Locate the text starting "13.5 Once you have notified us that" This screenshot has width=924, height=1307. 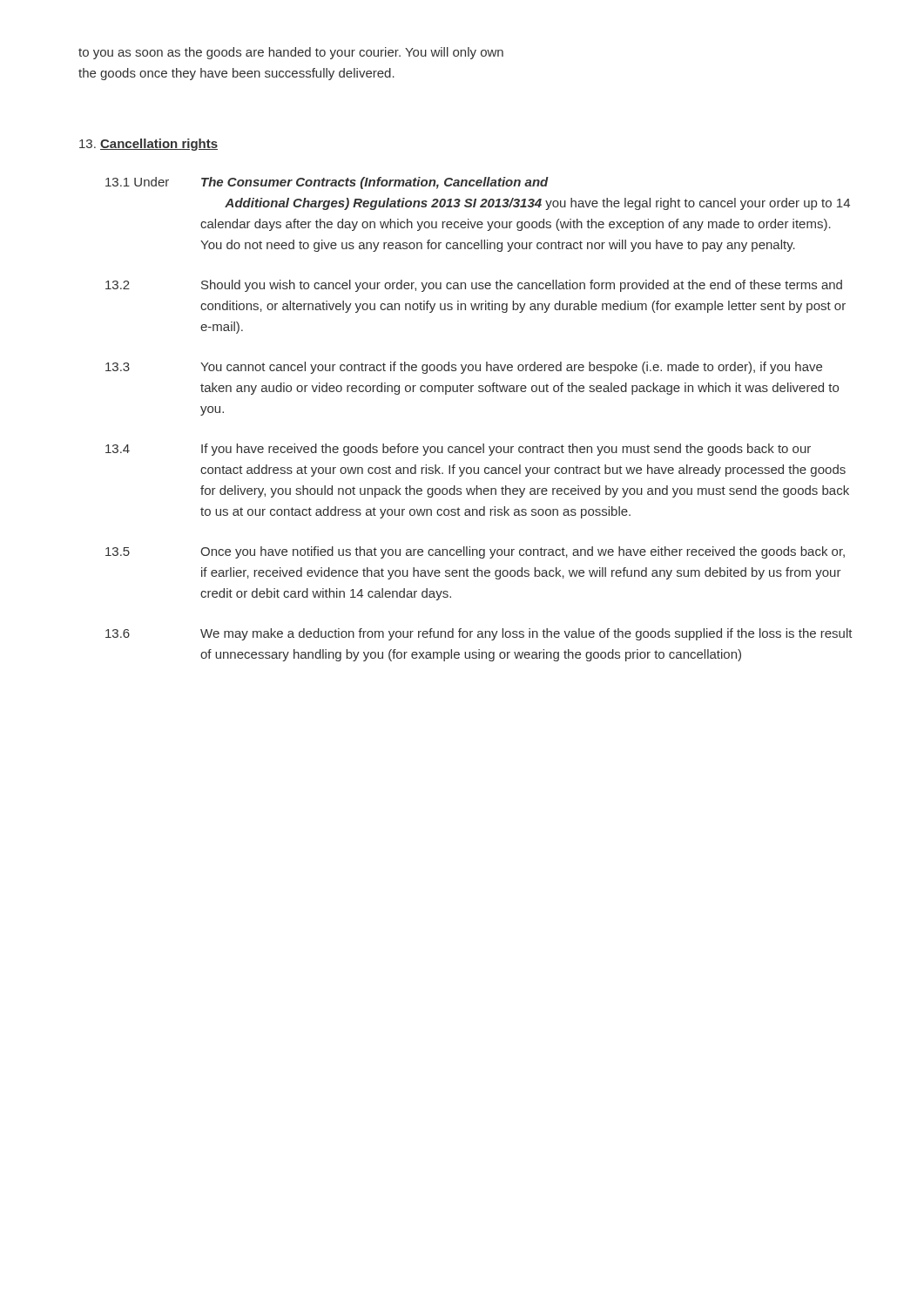[x=479, y=572]
